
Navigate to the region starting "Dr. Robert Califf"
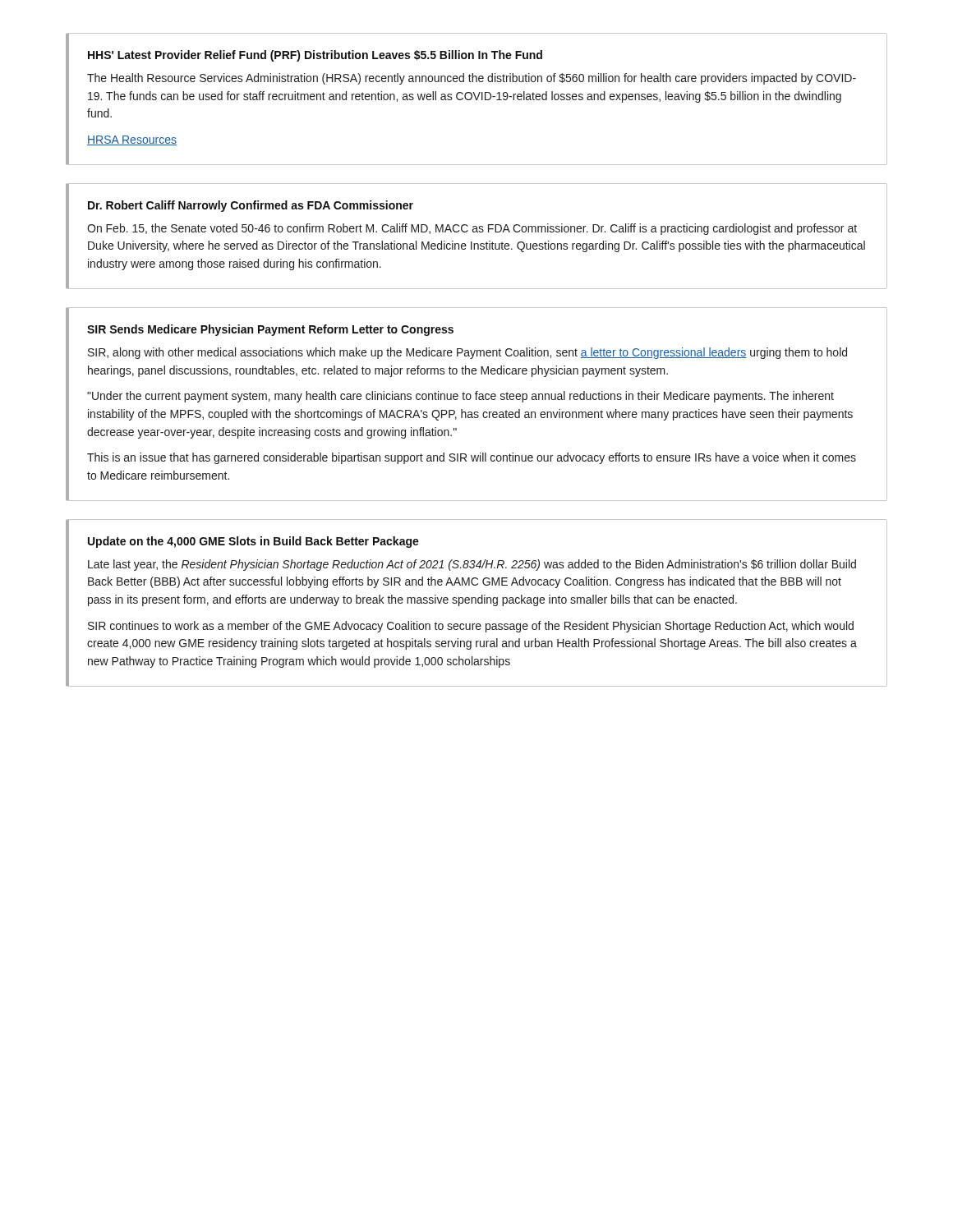250,205
